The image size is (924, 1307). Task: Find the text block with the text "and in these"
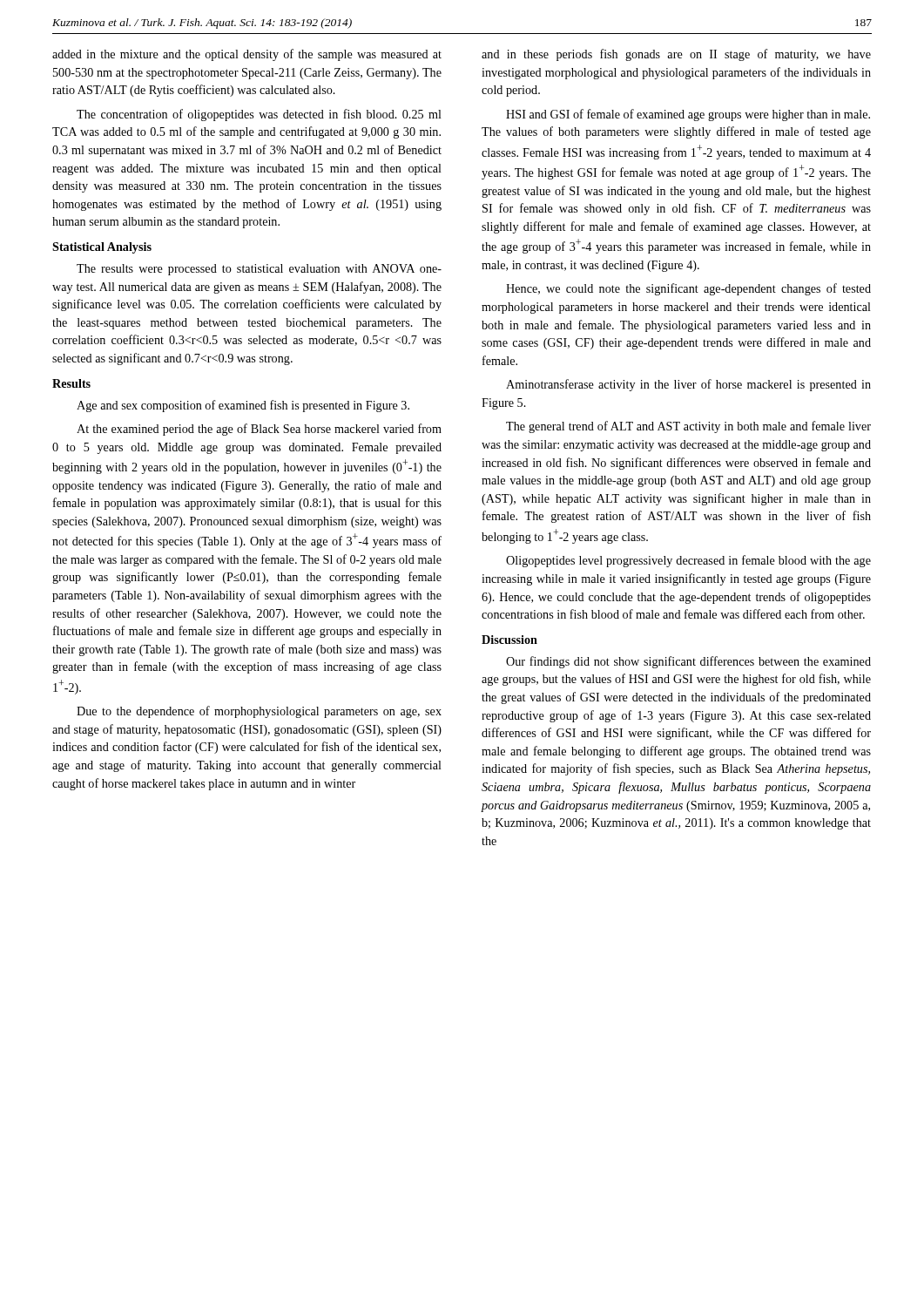676,335
